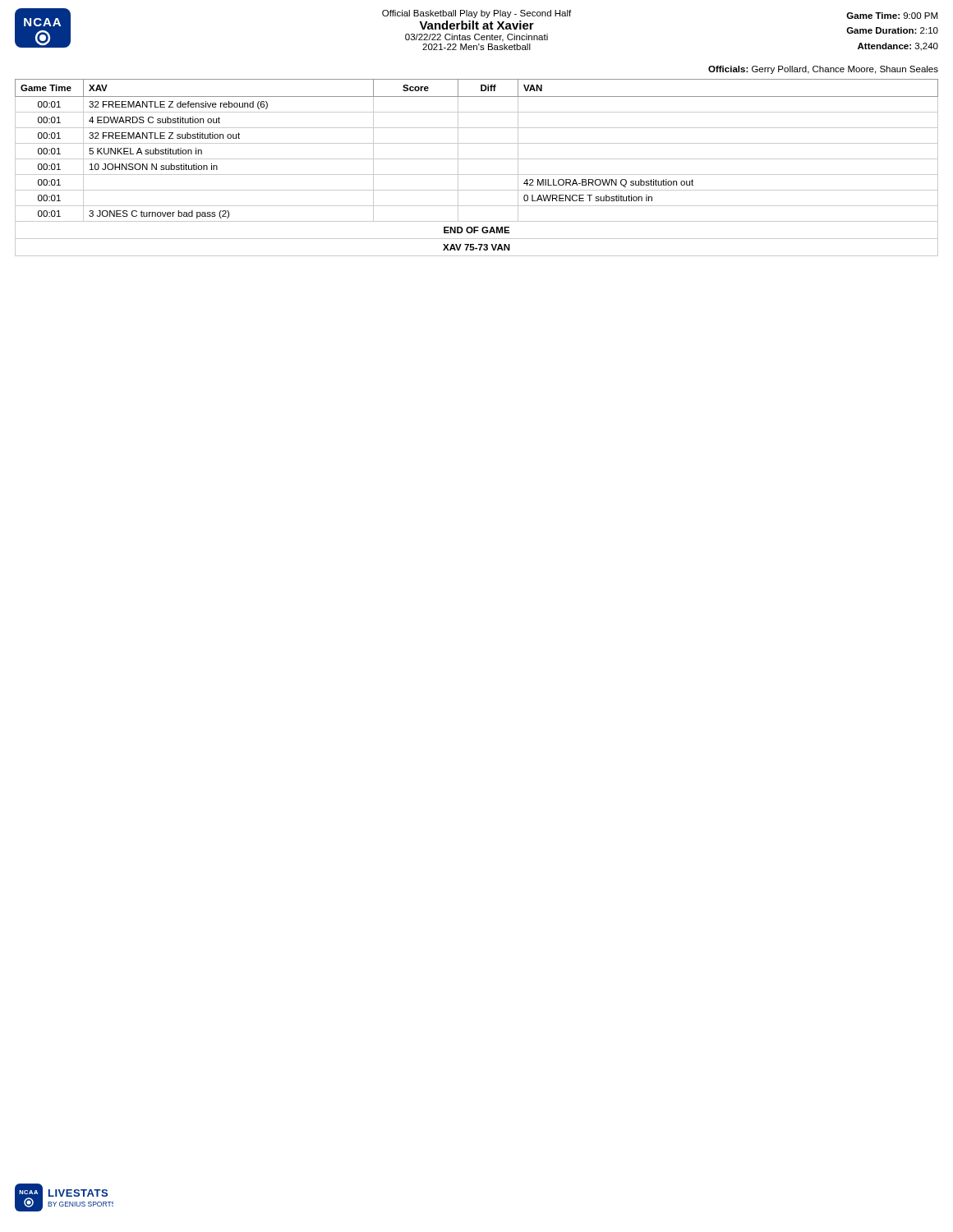The width and height of the screenshot is (953, 1232).
Task: Find the table
Action: pos(476,168)
